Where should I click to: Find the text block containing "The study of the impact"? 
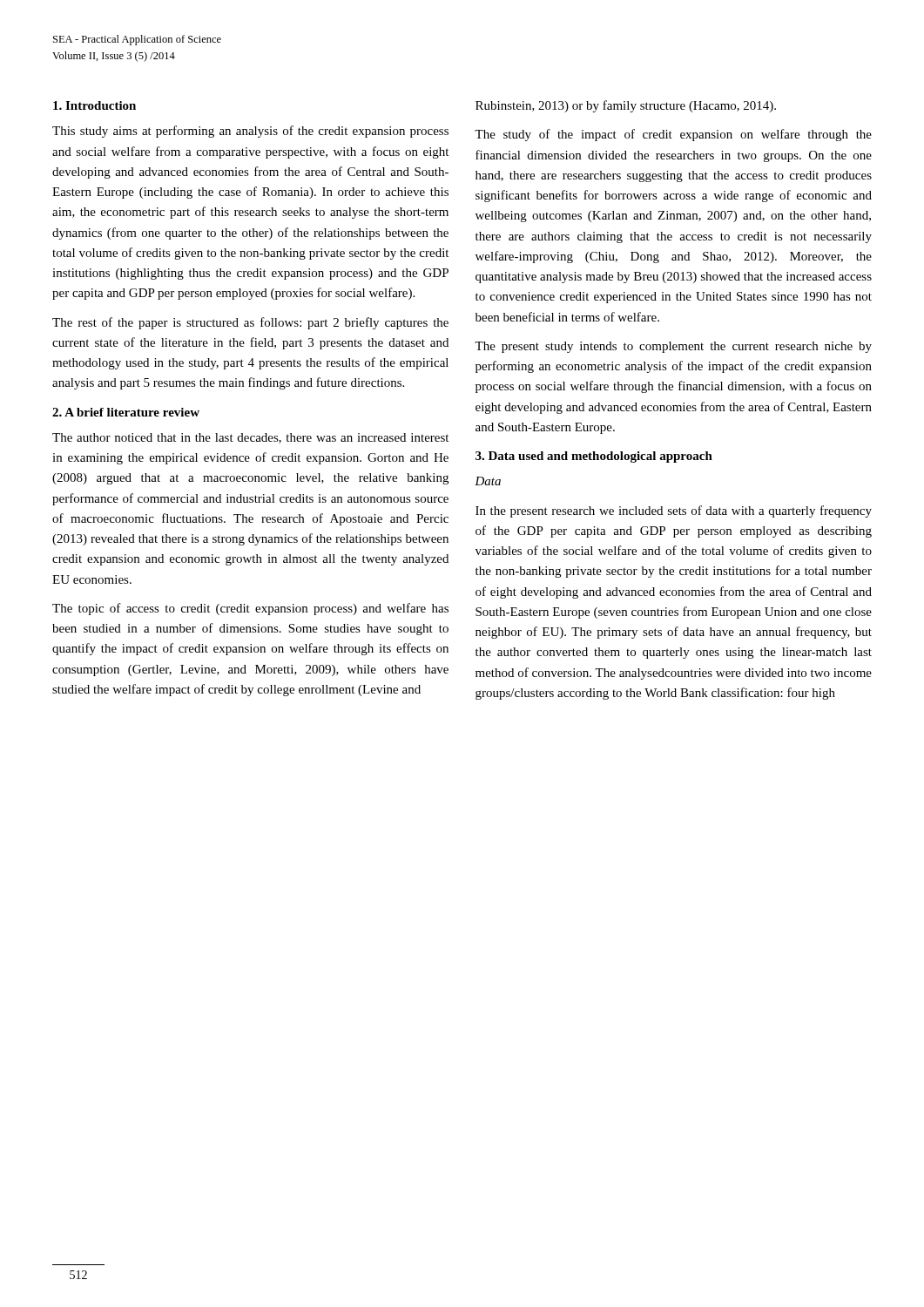(x=673, y=226)
